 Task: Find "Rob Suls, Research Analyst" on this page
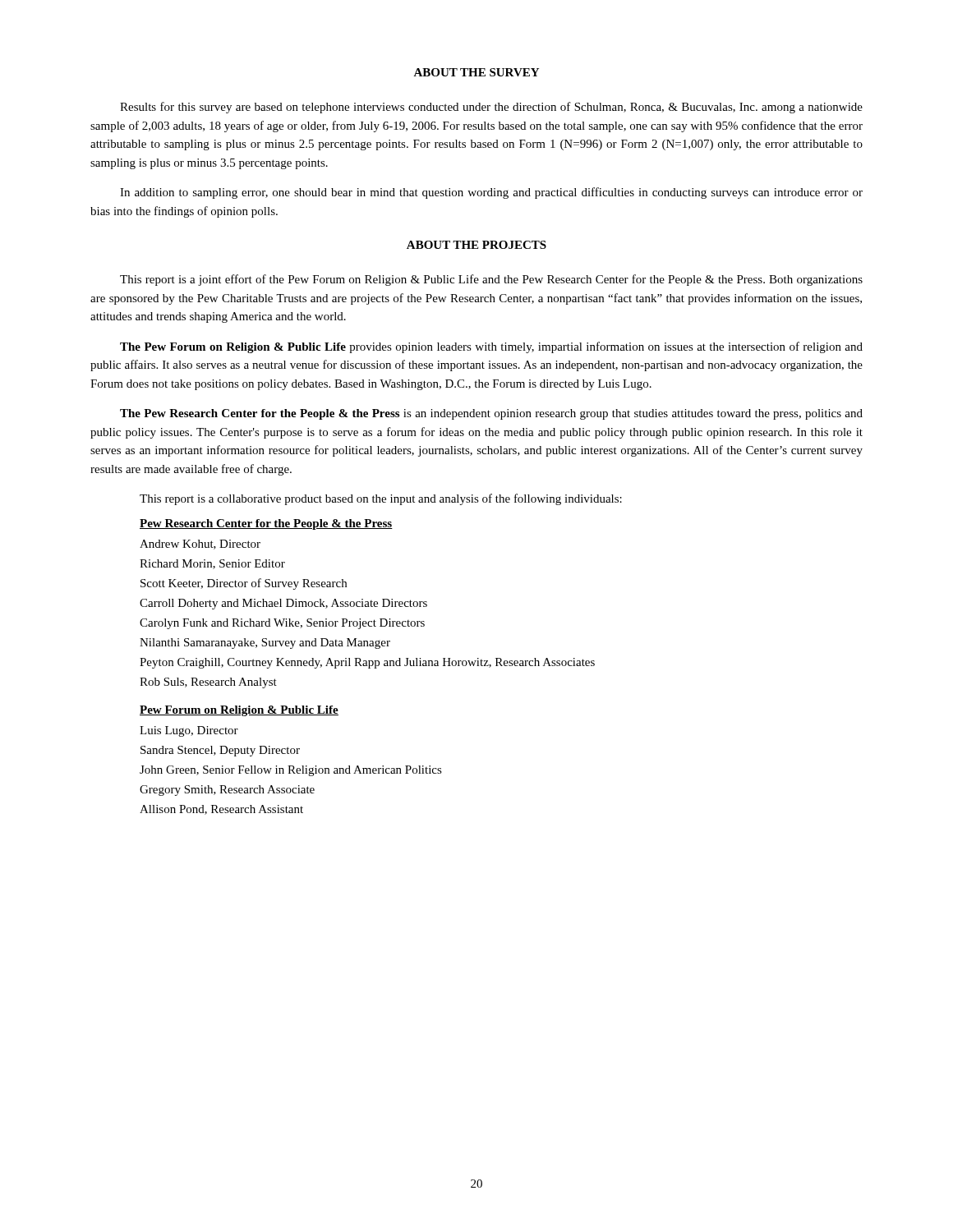[208, 681]
